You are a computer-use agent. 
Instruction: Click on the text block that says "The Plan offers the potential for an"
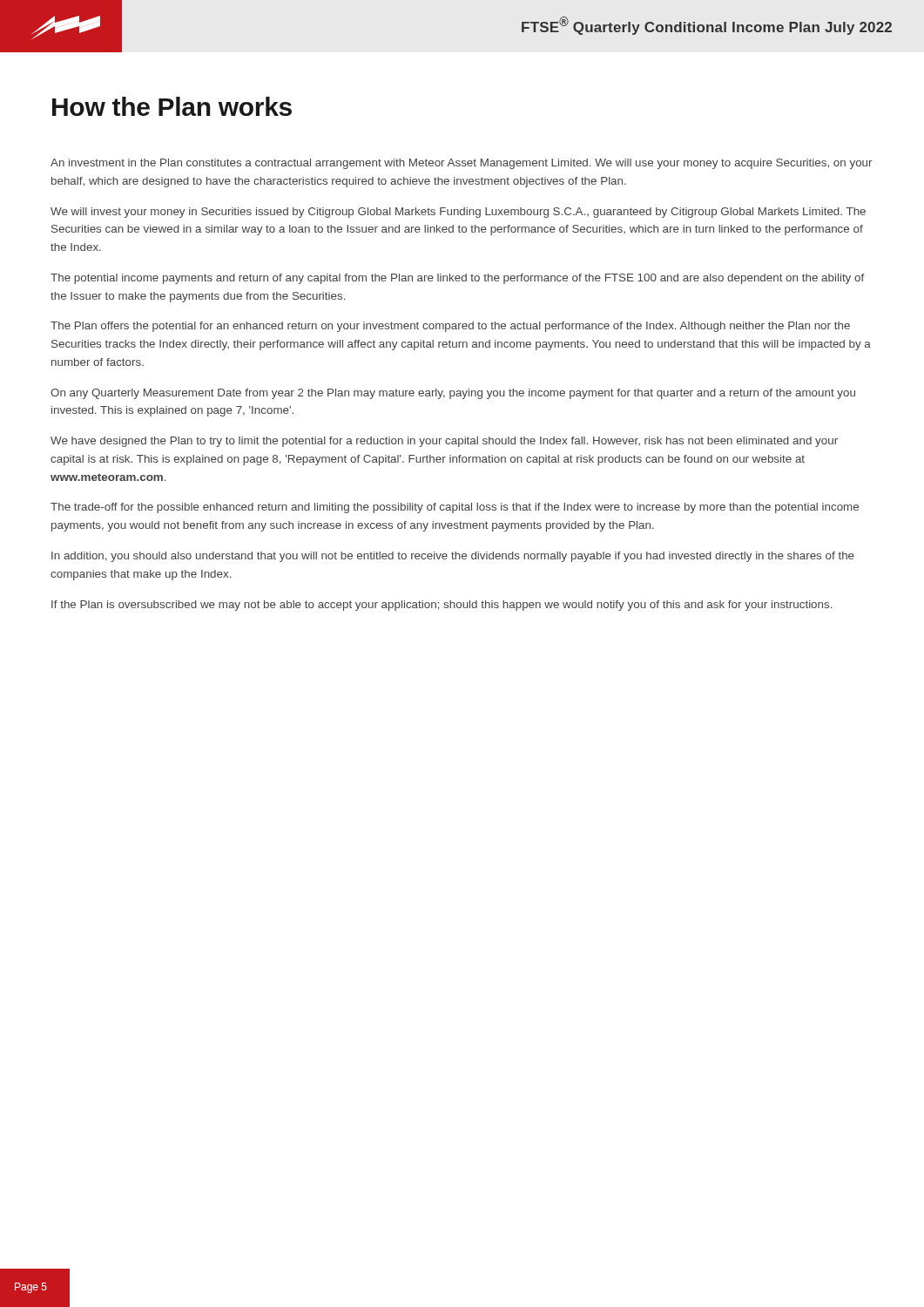[x=461, y=344]
